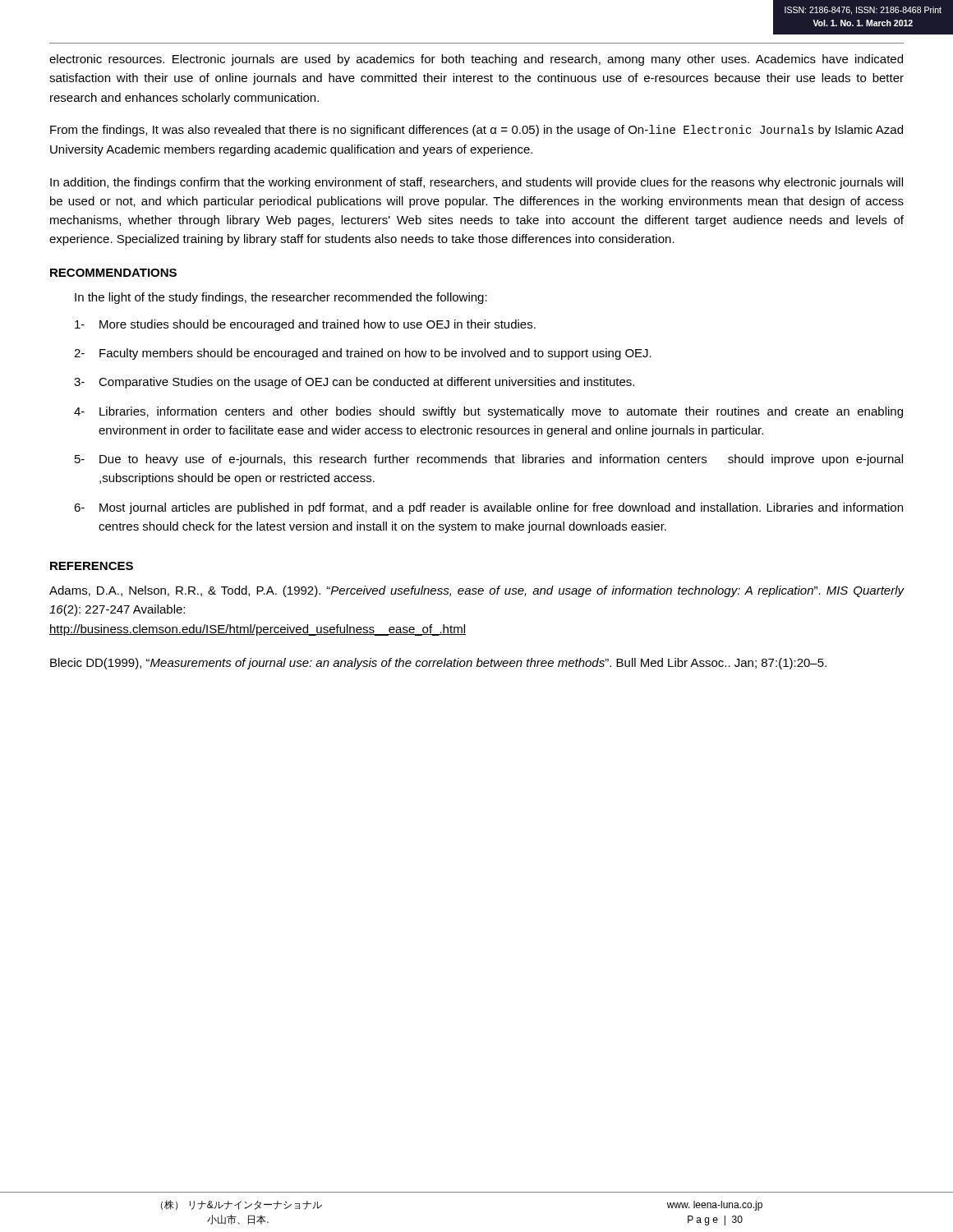Image resolution: width=953 pixels, height=1232 pixels.
Task: Locate the block starting "Adams, D.A., Nelson, R.R., & Todd, P.A."
Action: coord(477,591)
